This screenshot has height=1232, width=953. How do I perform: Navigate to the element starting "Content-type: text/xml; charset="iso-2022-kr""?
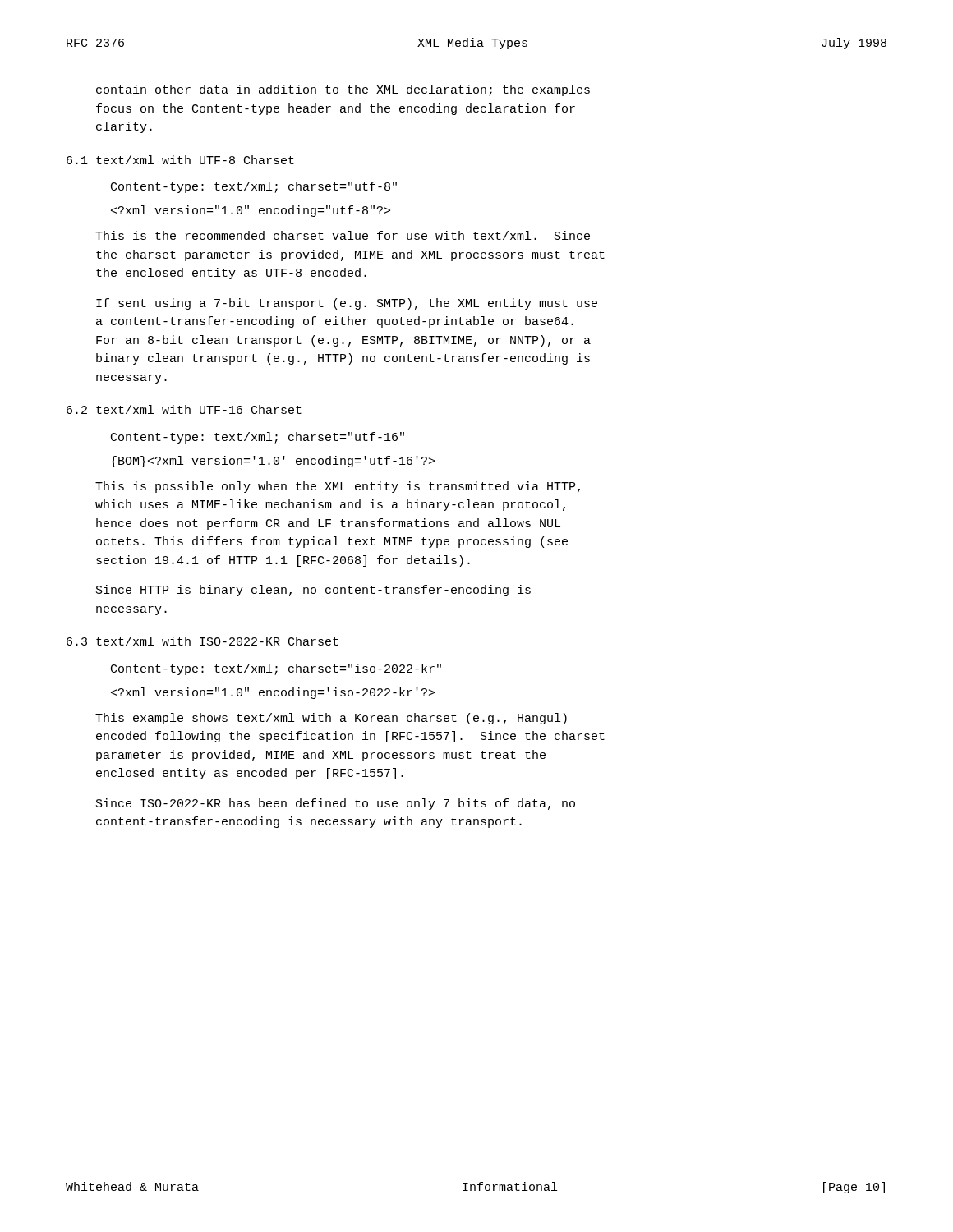click(276, 669)
